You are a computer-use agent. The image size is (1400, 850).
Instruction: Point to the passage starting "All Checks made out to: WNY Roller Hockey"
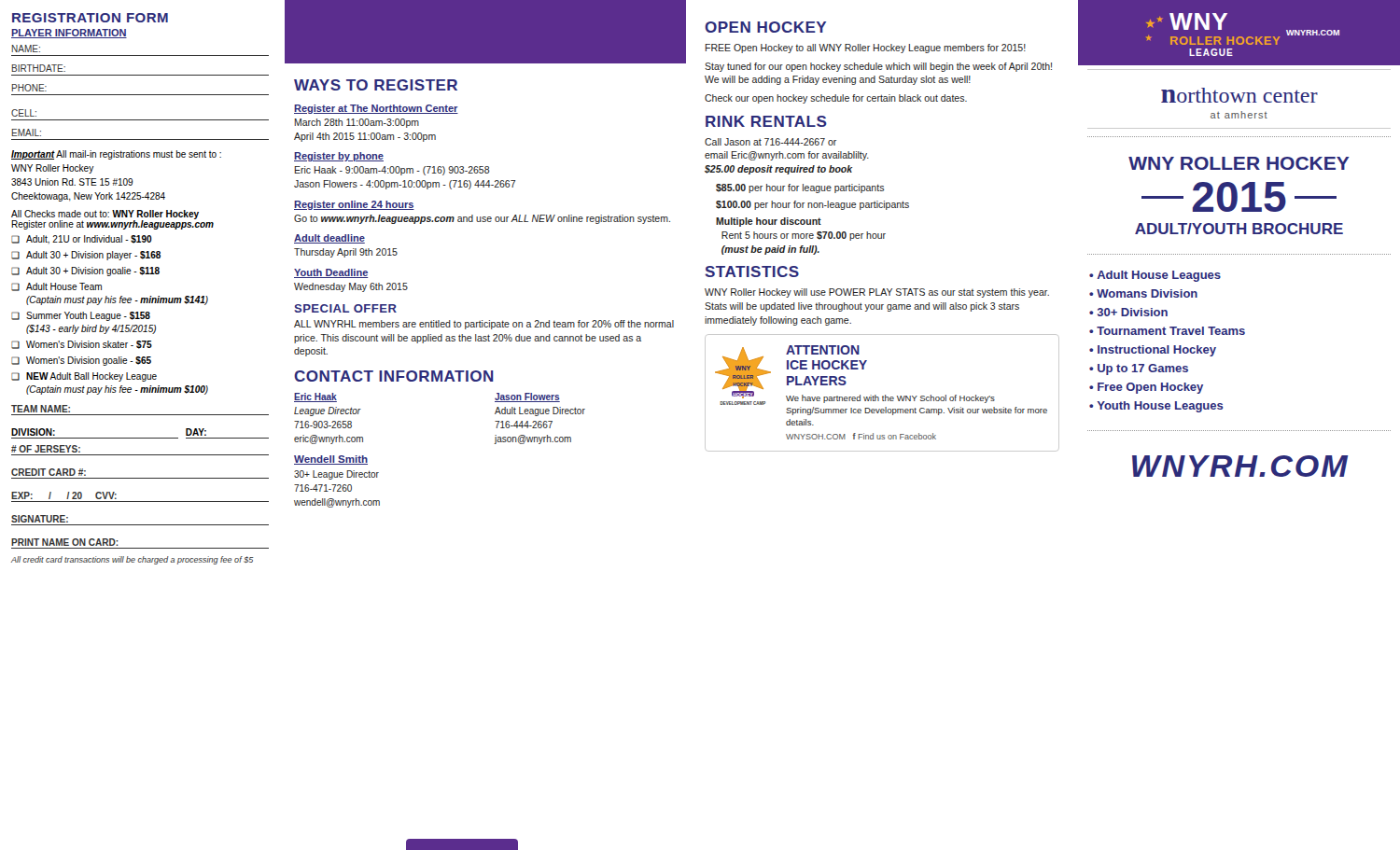(x=112, y=219)
